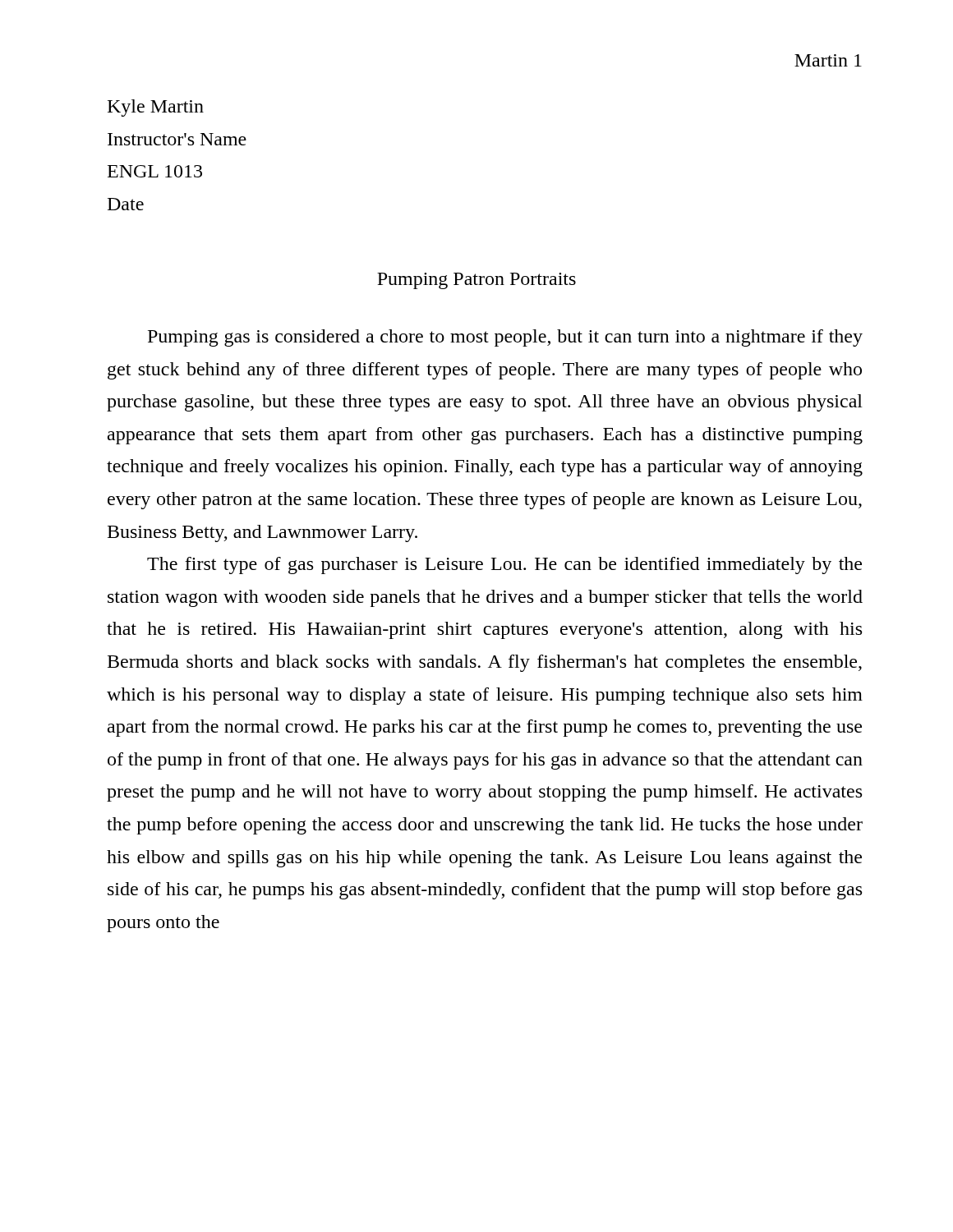Select the block starting "Kyle Martin Instructor's Name"
The height and width of the screenshot is (1232, 953).
click(177, 155)
